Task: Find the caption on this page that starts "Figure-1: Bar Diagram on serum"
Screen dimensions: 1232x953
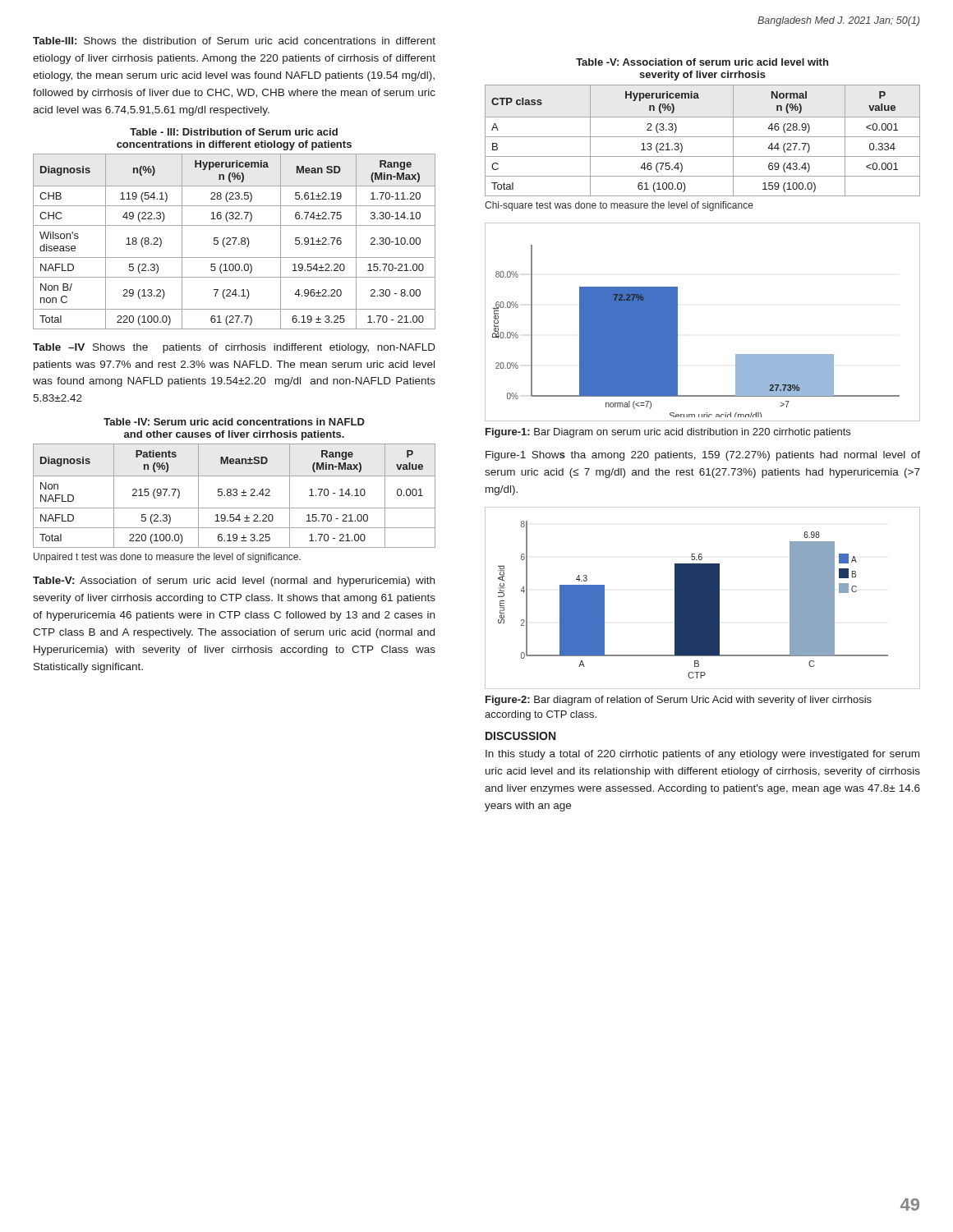Action: 668,432
